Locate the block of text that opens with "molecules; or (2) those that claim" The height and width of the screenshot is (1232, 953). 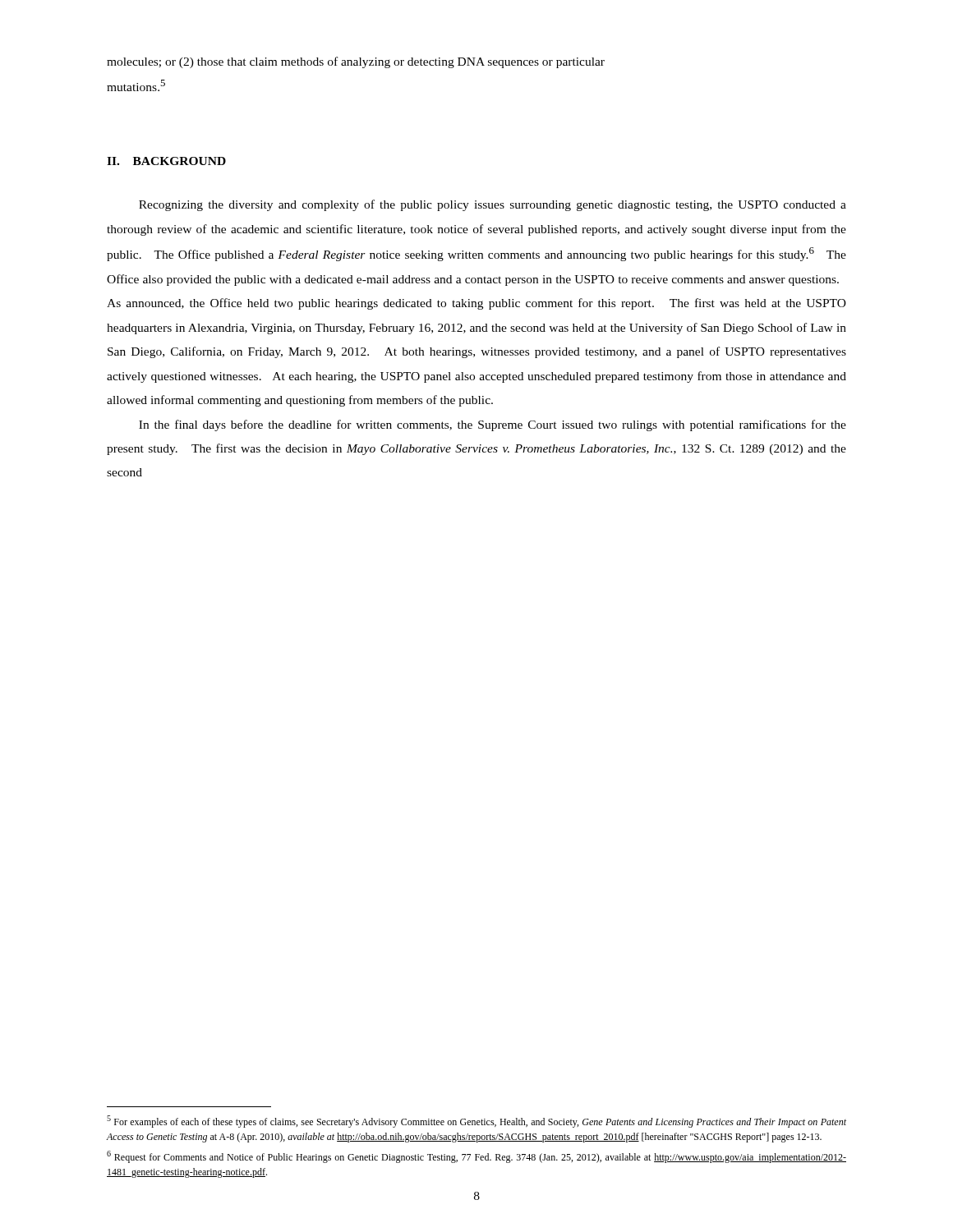coord(476,74)
